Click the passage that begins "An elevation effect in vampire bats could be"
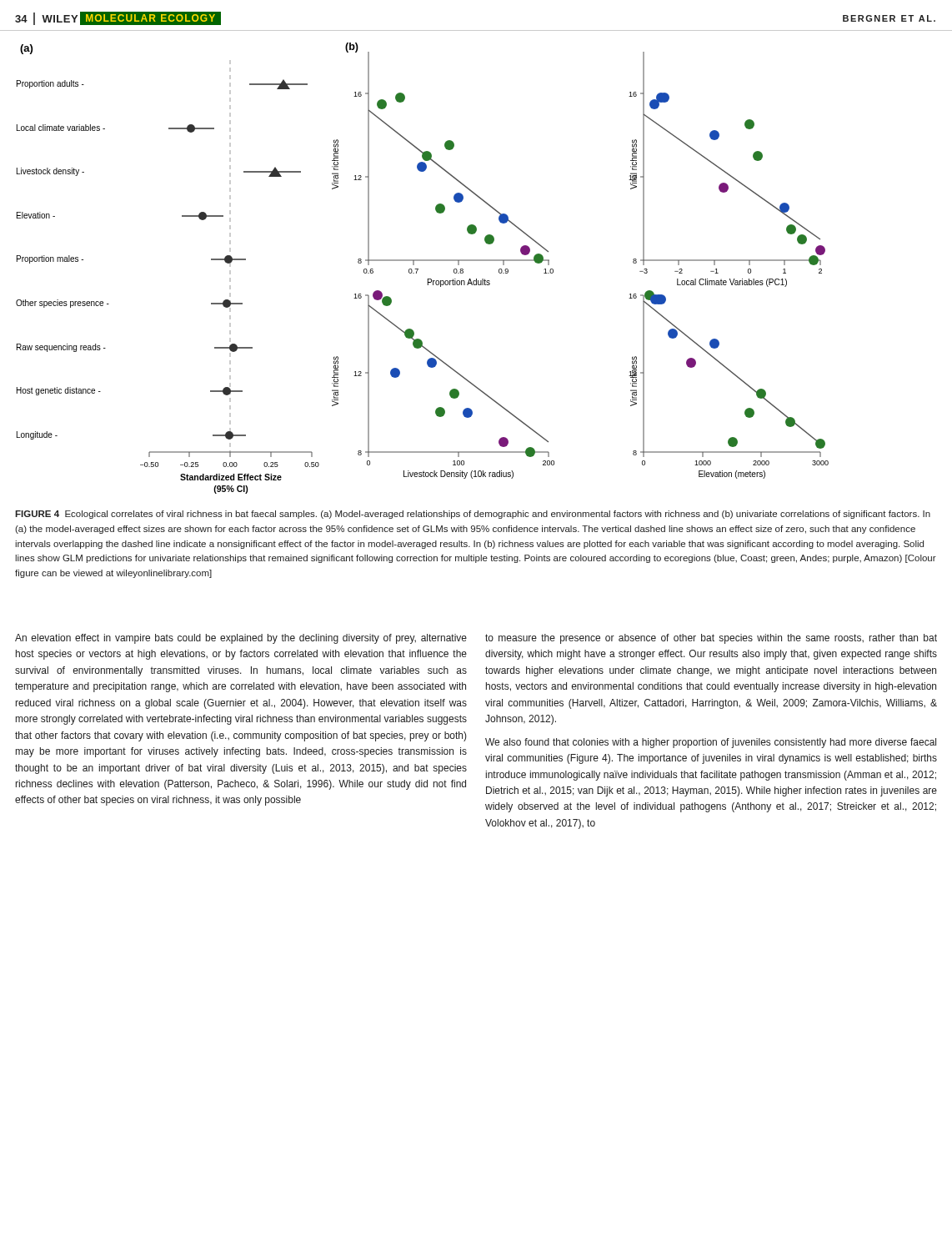The width and height of the screenshot is (952, 1251). (x=241, y=720)
